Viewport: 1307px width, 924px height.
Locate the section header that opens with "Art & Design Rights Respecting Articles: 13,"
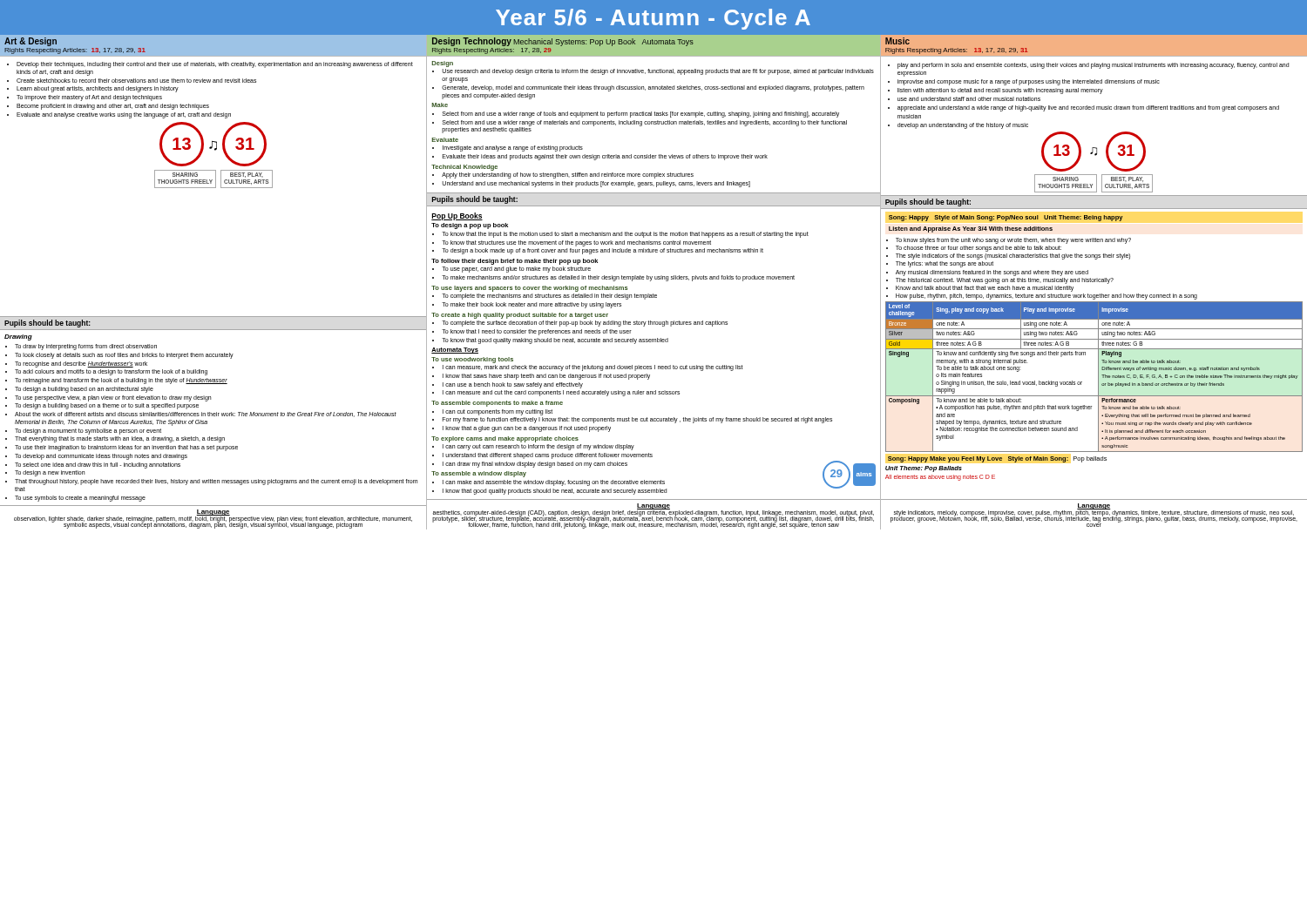pyautogui.click(x=75, y=45)
